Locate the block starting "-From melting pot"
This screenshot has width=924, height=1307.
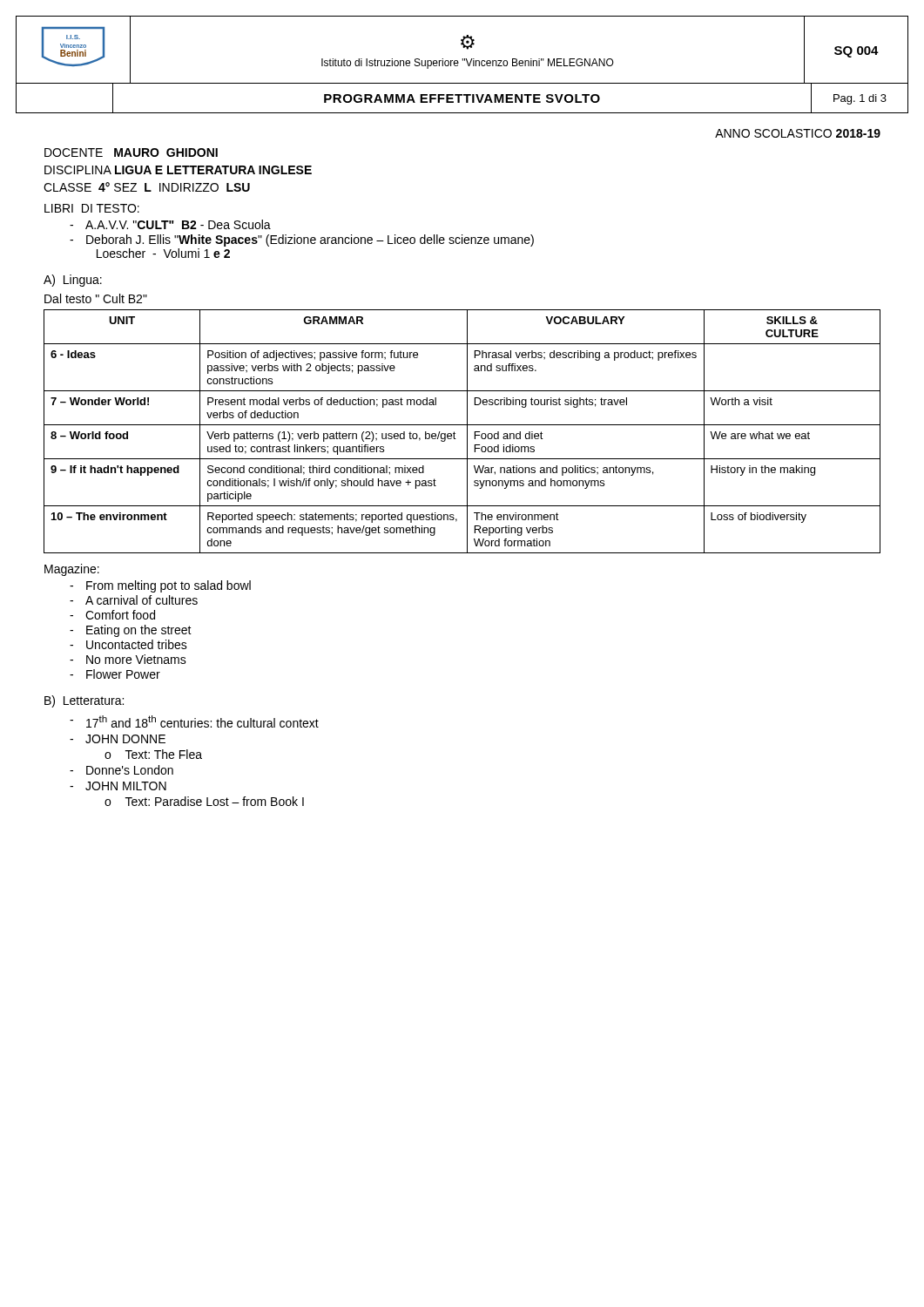tap(160, 586)
